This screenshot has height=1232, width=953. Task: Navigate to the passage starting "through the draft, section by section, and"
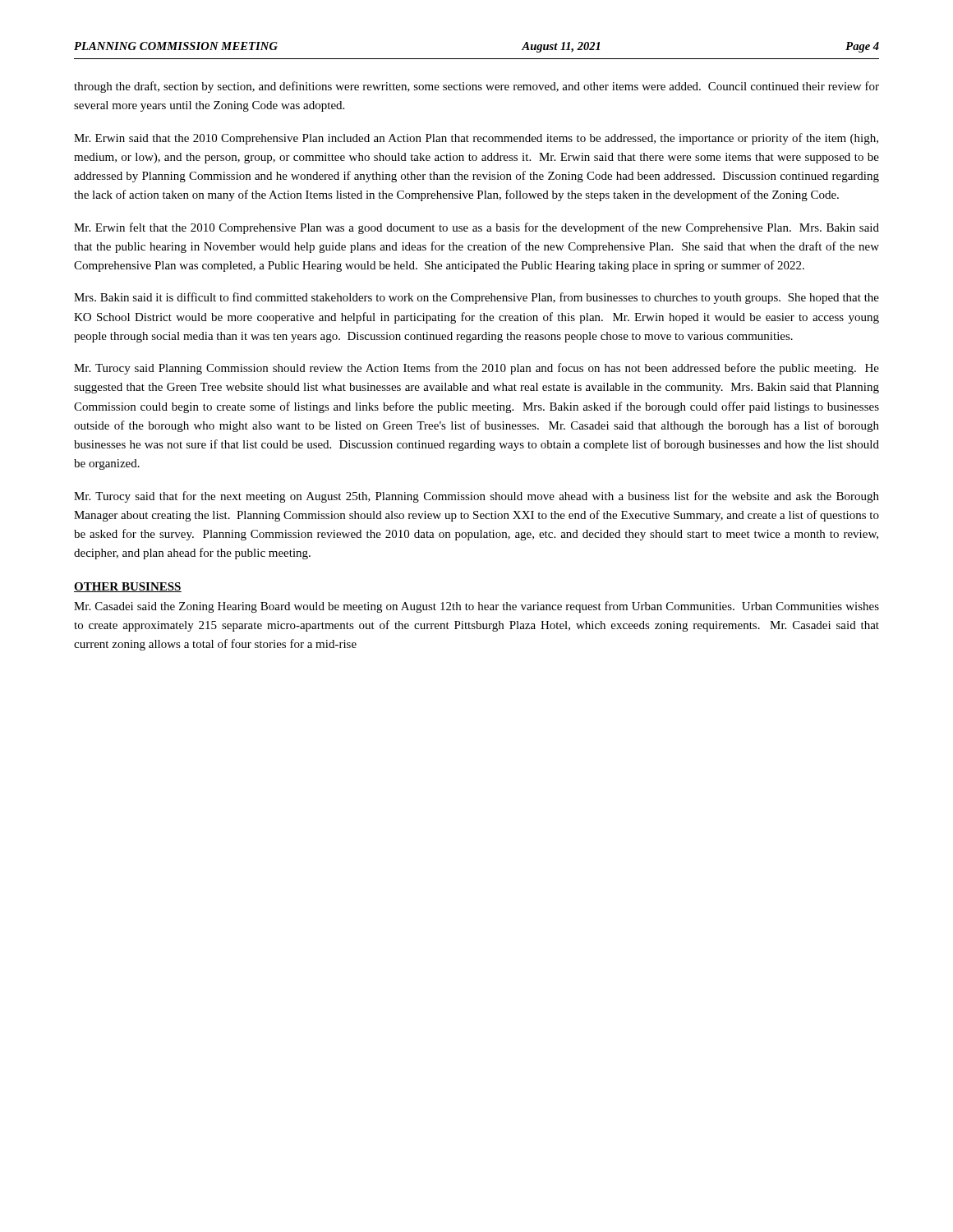pyautogui.click(x=476, y=96)
